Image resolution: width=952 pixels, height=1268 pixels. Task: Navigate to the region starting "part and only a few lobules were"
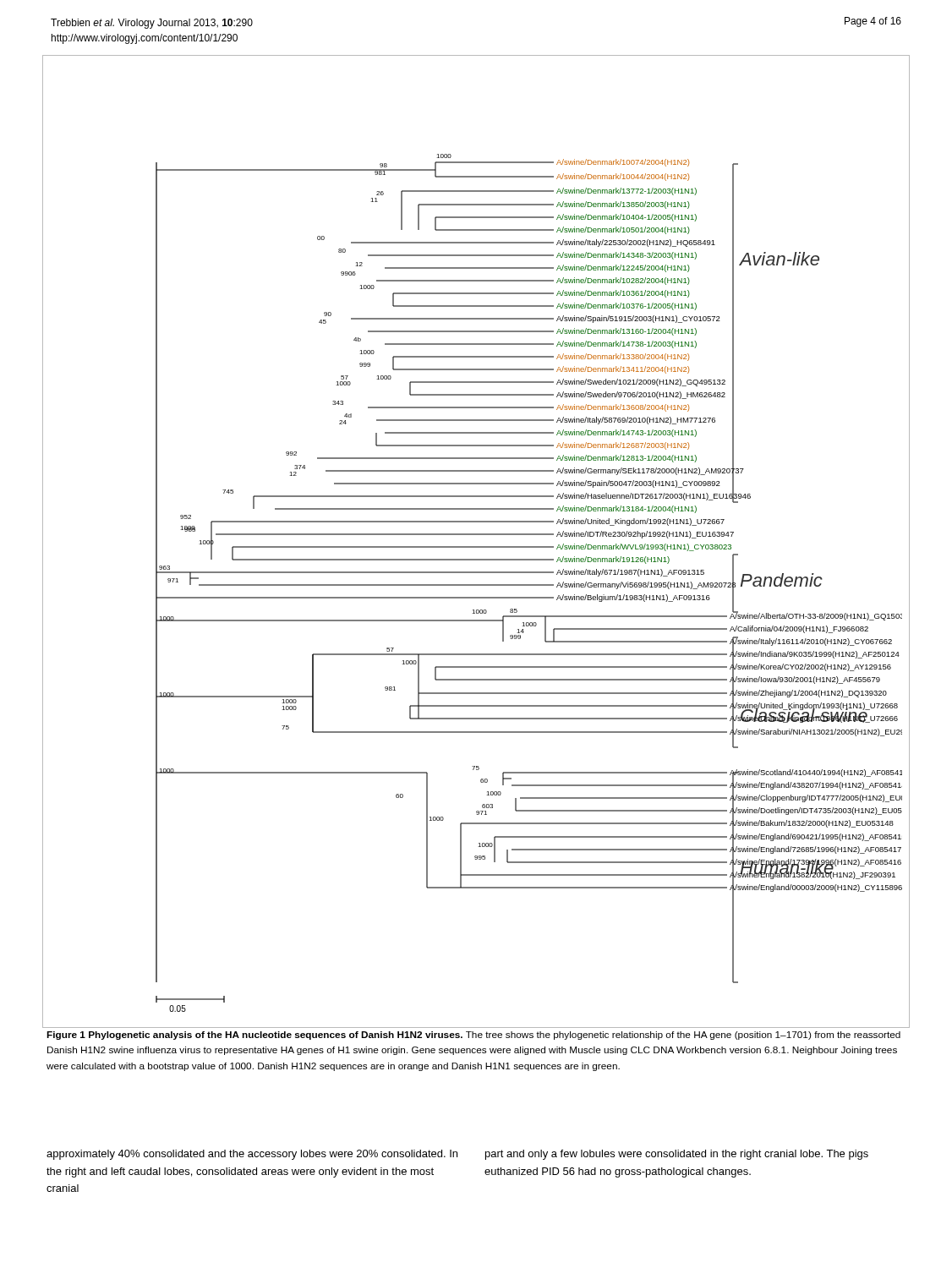[x=677, y=1162]
